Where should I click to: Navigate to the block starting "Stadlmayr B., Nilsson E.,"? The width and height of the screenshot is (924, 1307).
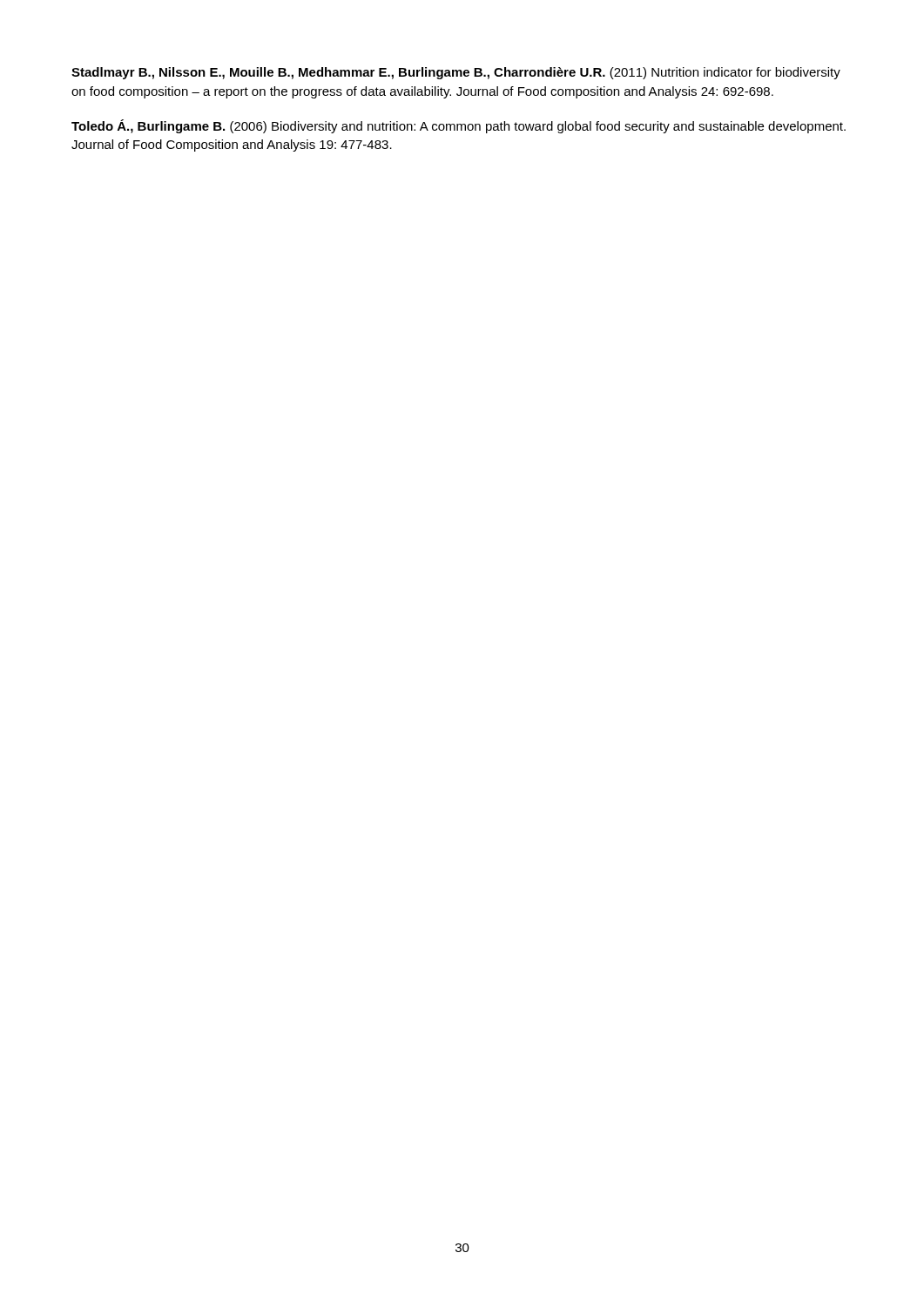[456, 81]
